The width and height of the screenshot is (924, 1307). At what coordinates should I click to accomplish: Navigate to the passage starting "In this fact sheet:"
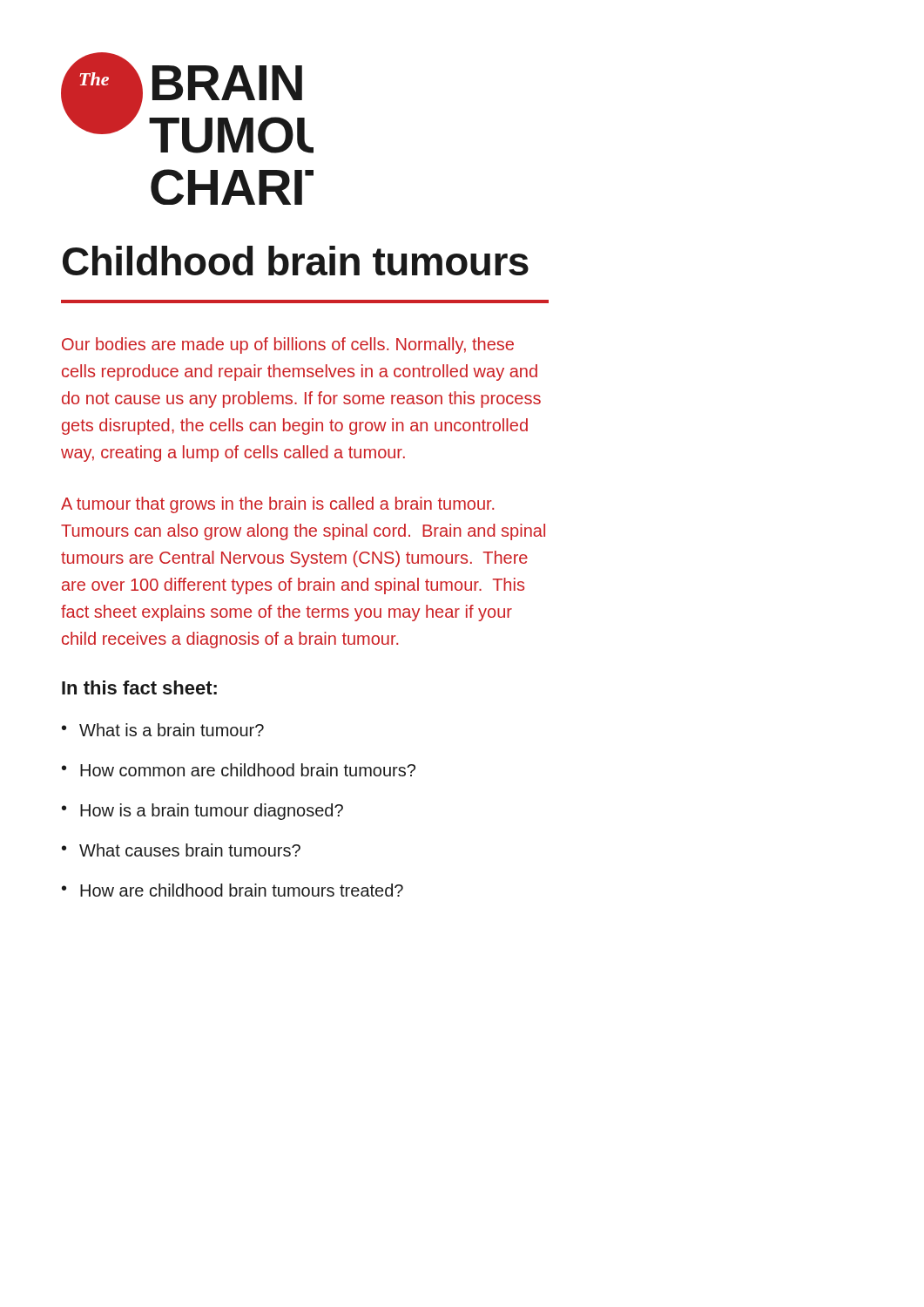tap(140, 688)
